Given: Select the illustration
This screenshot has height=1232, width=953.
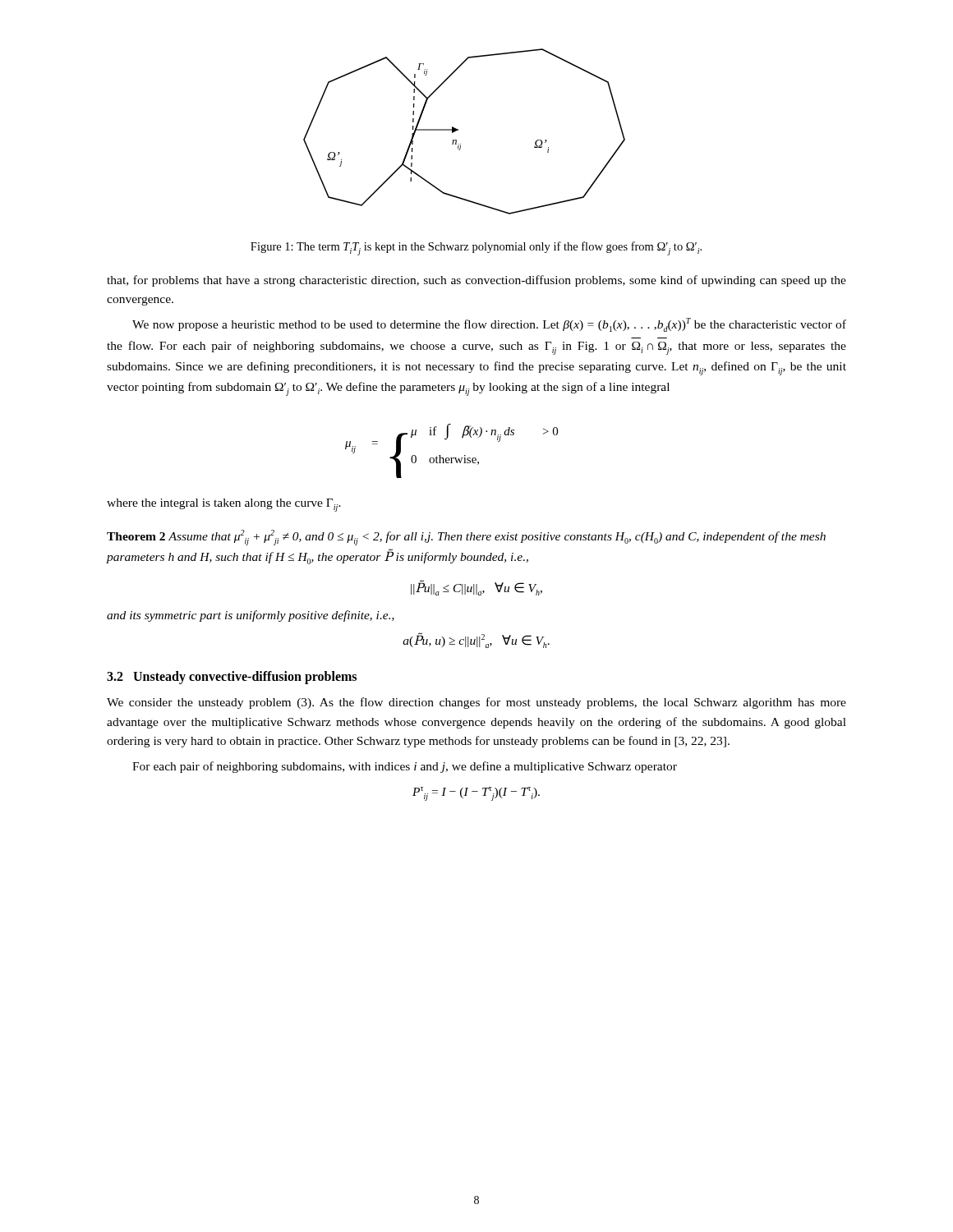Looking at the screenshot, I should click(476, 133).
